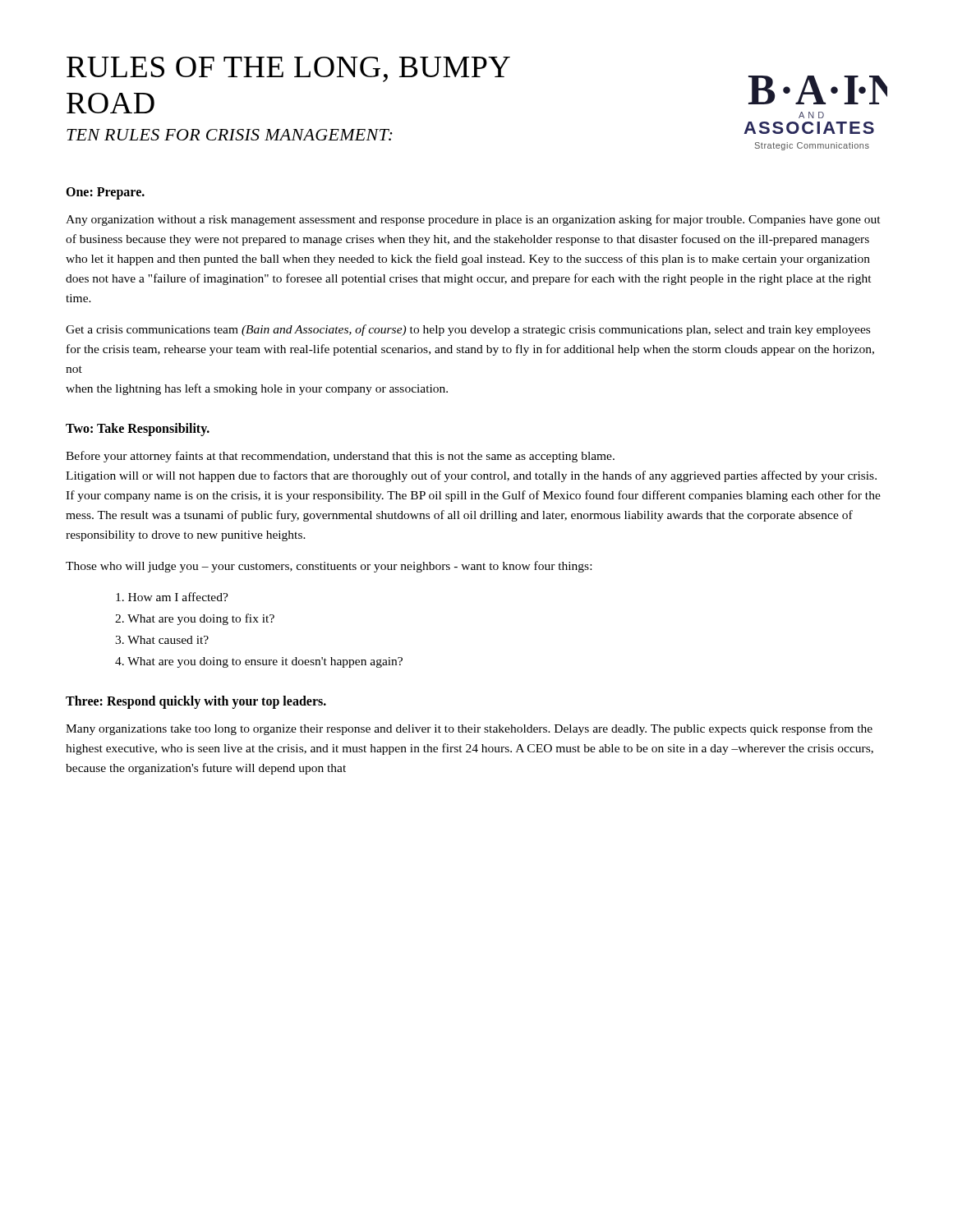Point to the block beginning "3. What caused"
Viewport: 953px width, 1232px height.
coord(162,640)
